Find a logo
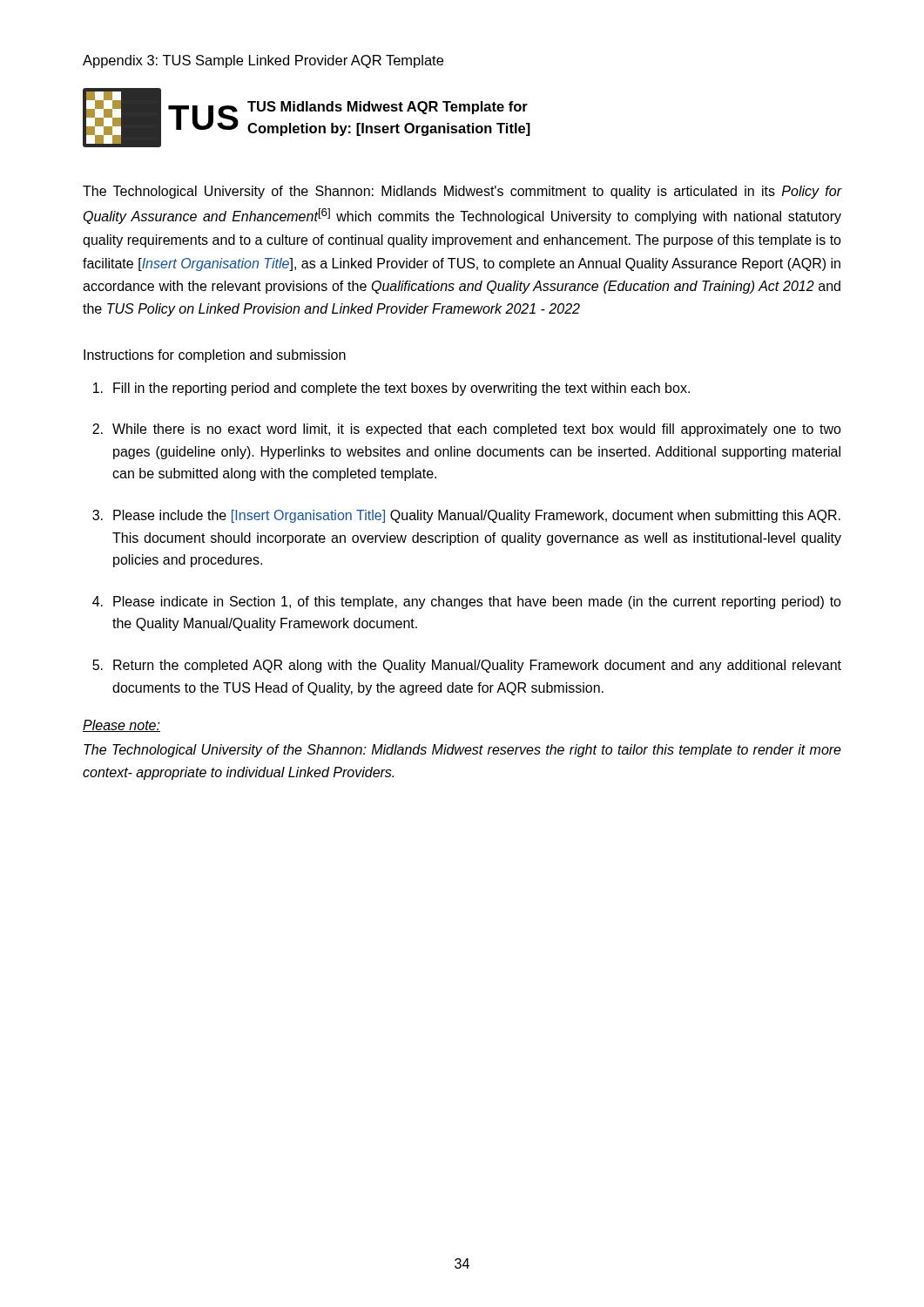 coord(462,118)
